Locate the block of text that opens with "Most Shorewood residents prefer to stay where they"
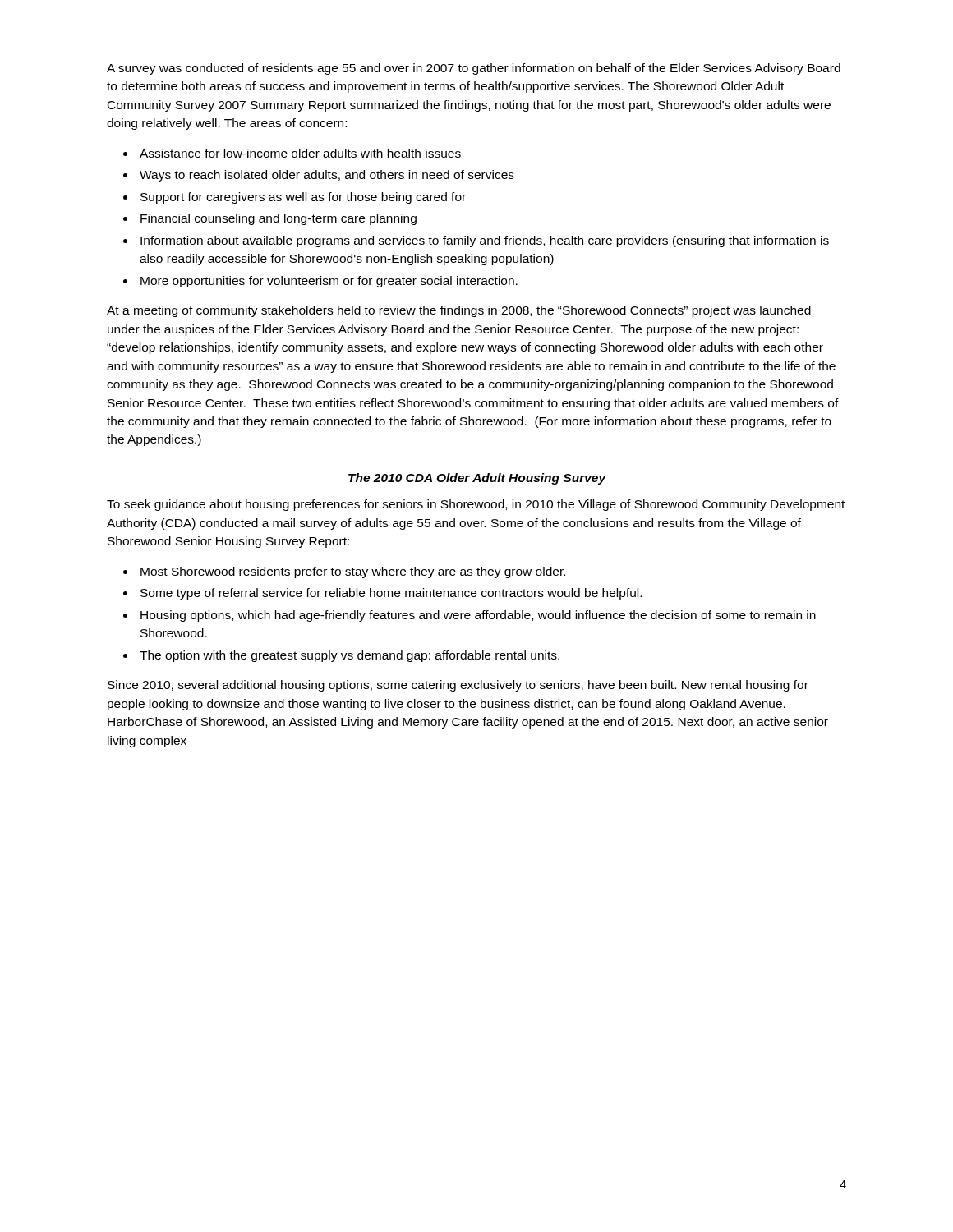Image resolution: width=953 pixels, height=1232 pixels. tap(353, 571)
